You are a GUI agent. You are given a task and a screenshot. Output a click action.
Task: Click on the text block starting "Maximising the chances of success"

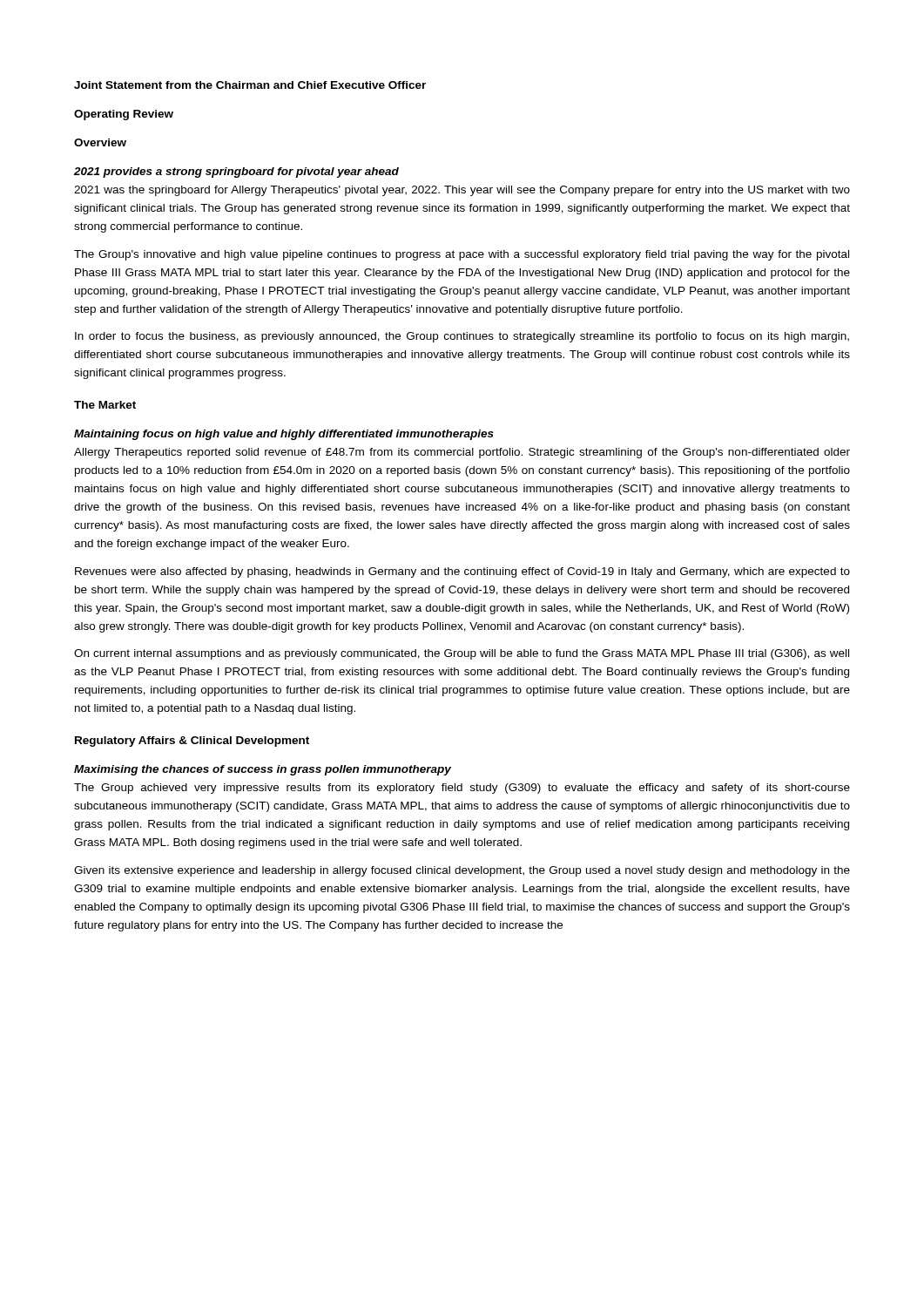point(263,769)
